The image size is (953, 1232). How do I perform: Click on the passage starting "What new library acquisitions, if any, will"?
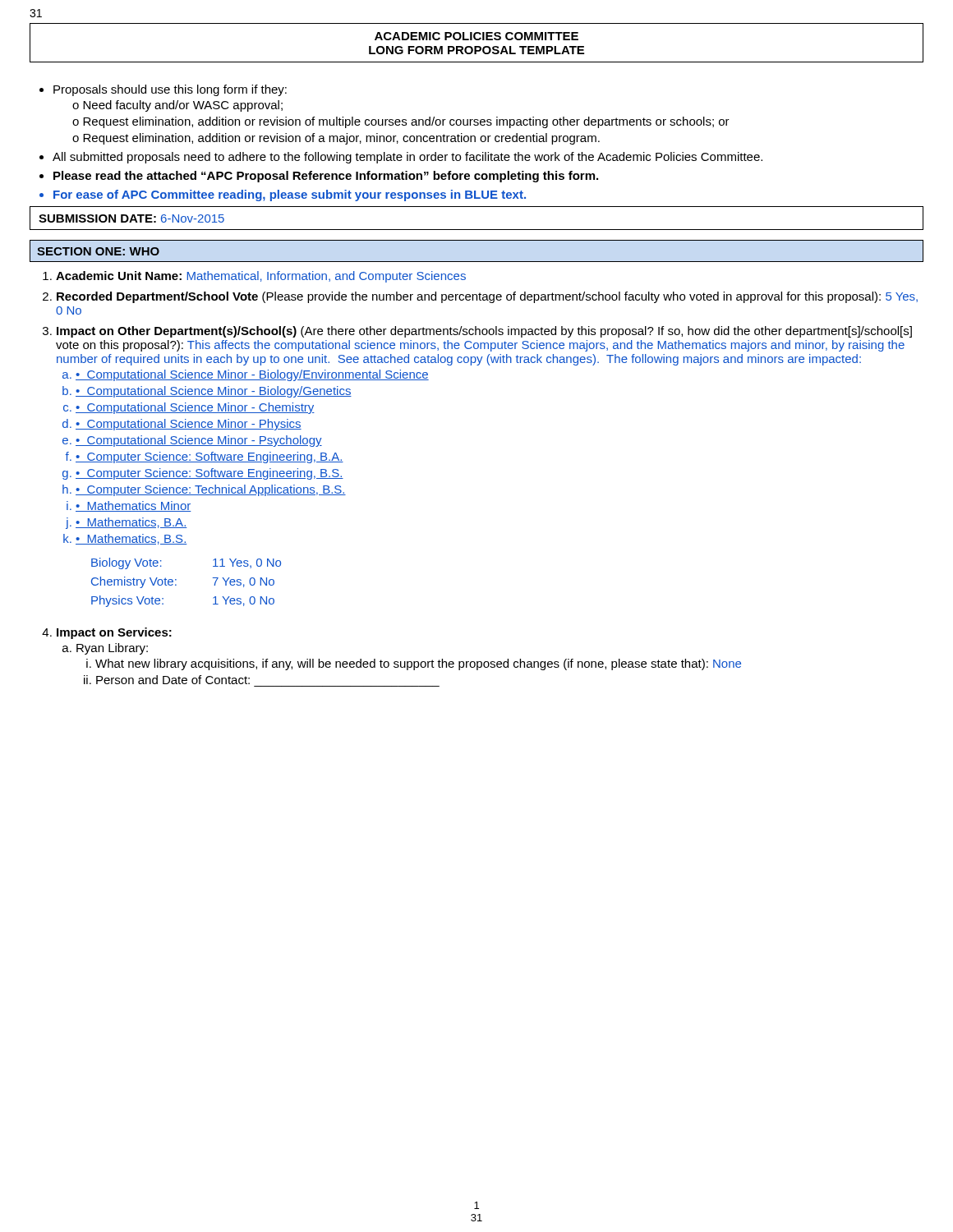[419, 663]
